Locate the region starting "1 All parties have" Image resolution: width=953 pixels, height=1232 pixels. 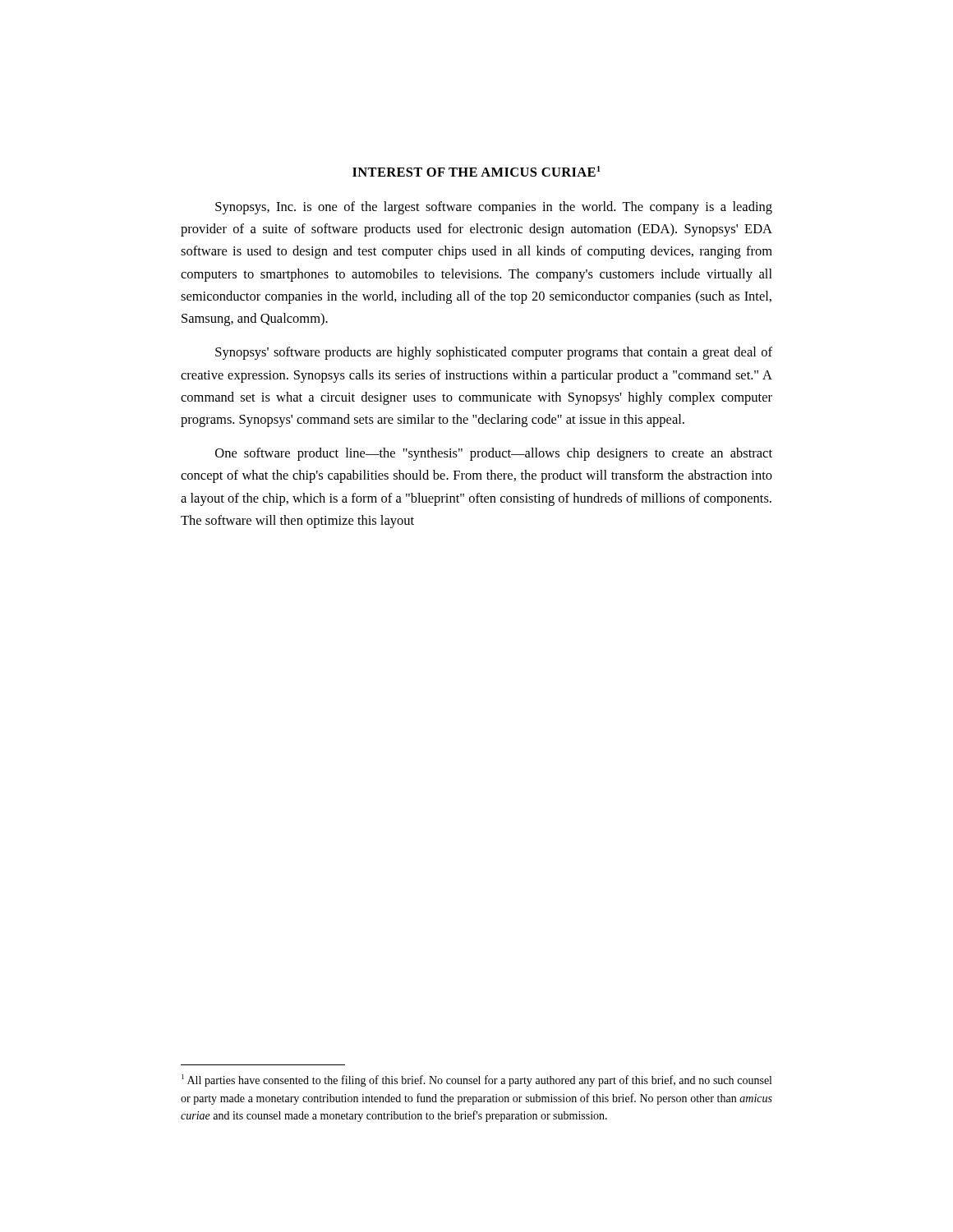point(476,1099)
